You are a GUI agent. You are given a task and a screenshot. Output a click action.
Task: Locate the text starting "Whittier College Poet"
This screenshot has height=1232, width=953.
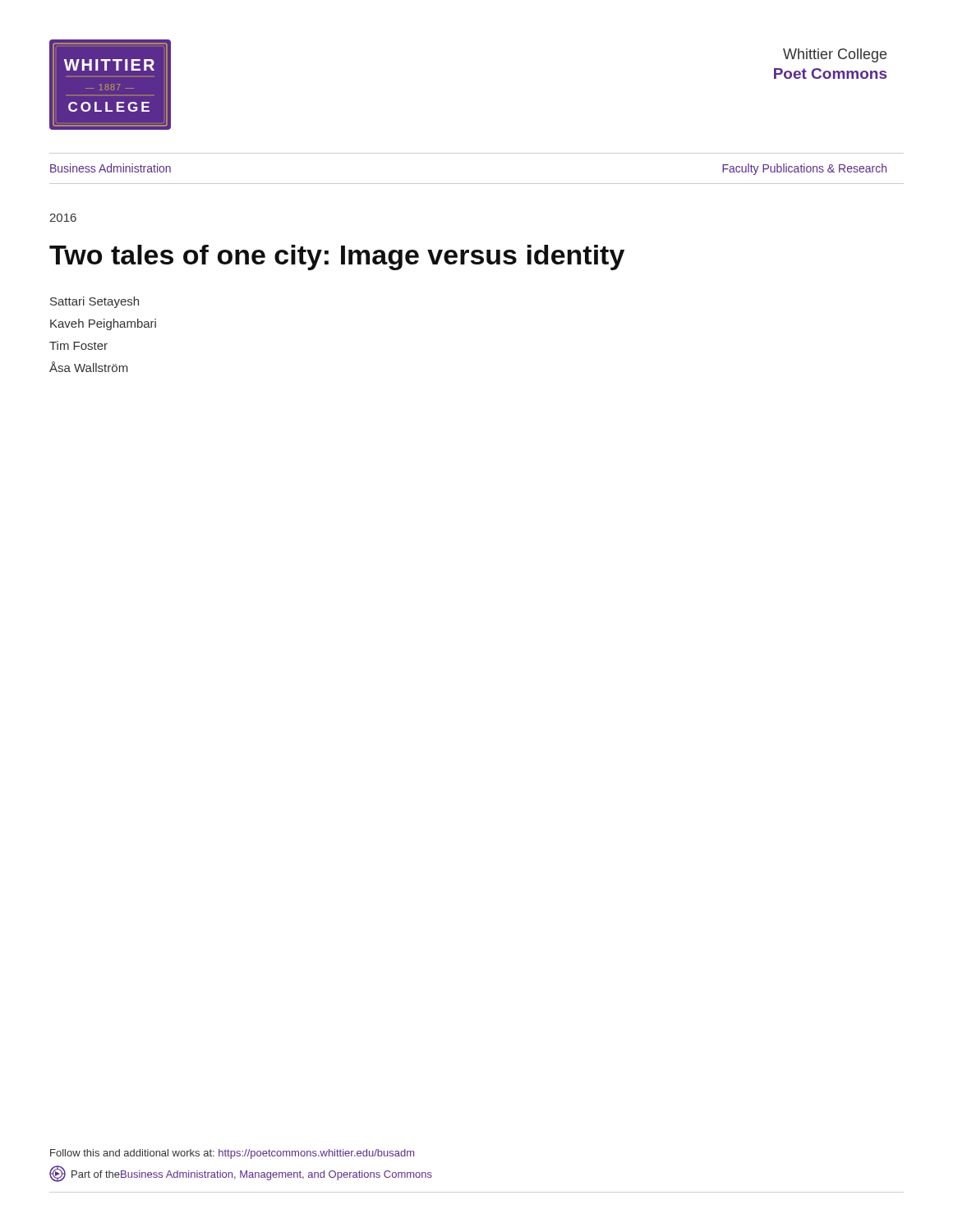tap(830, 64)
